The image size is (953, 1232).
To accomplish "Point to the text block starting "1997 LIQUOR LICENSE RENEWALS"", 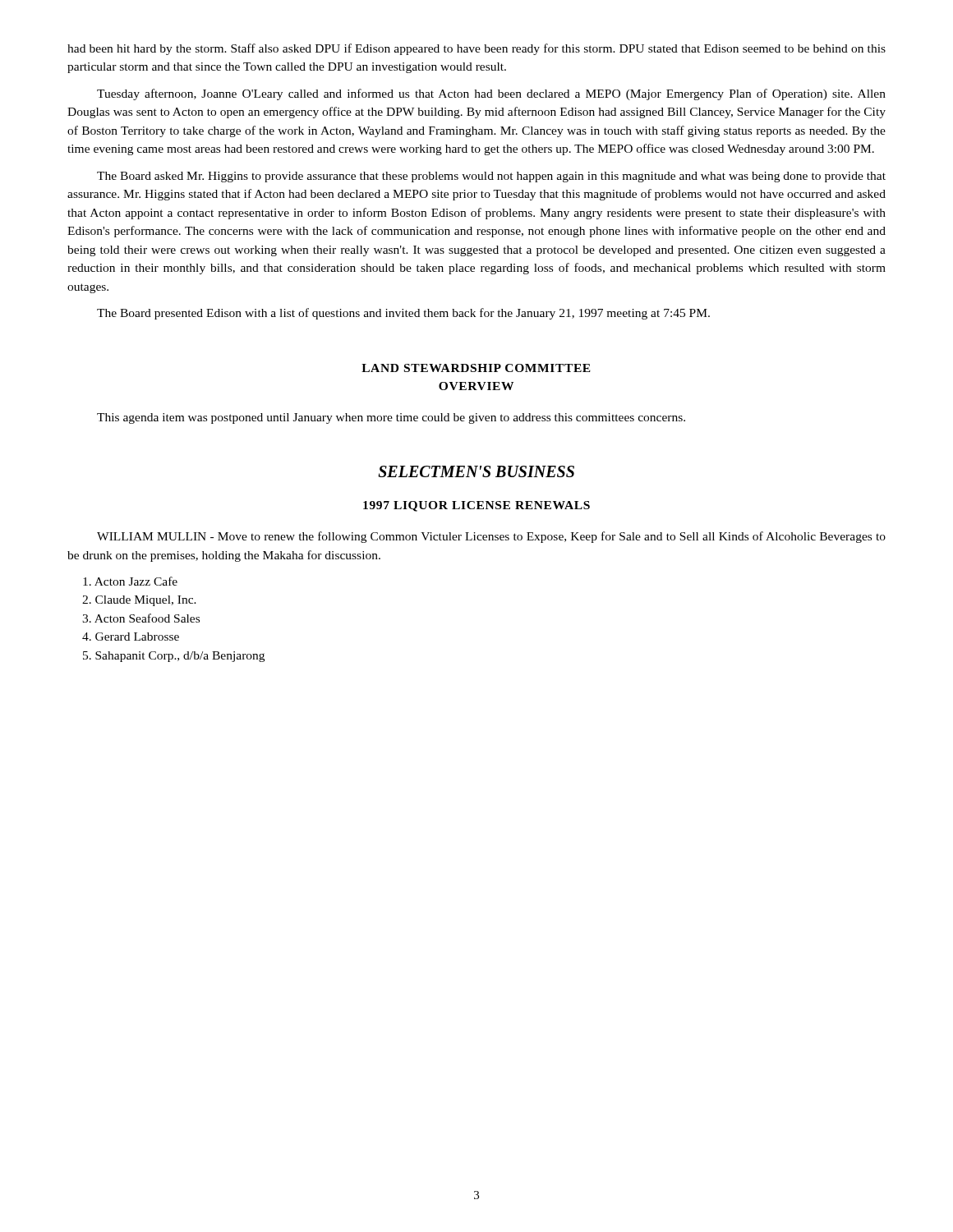I will tap(476, 505).
